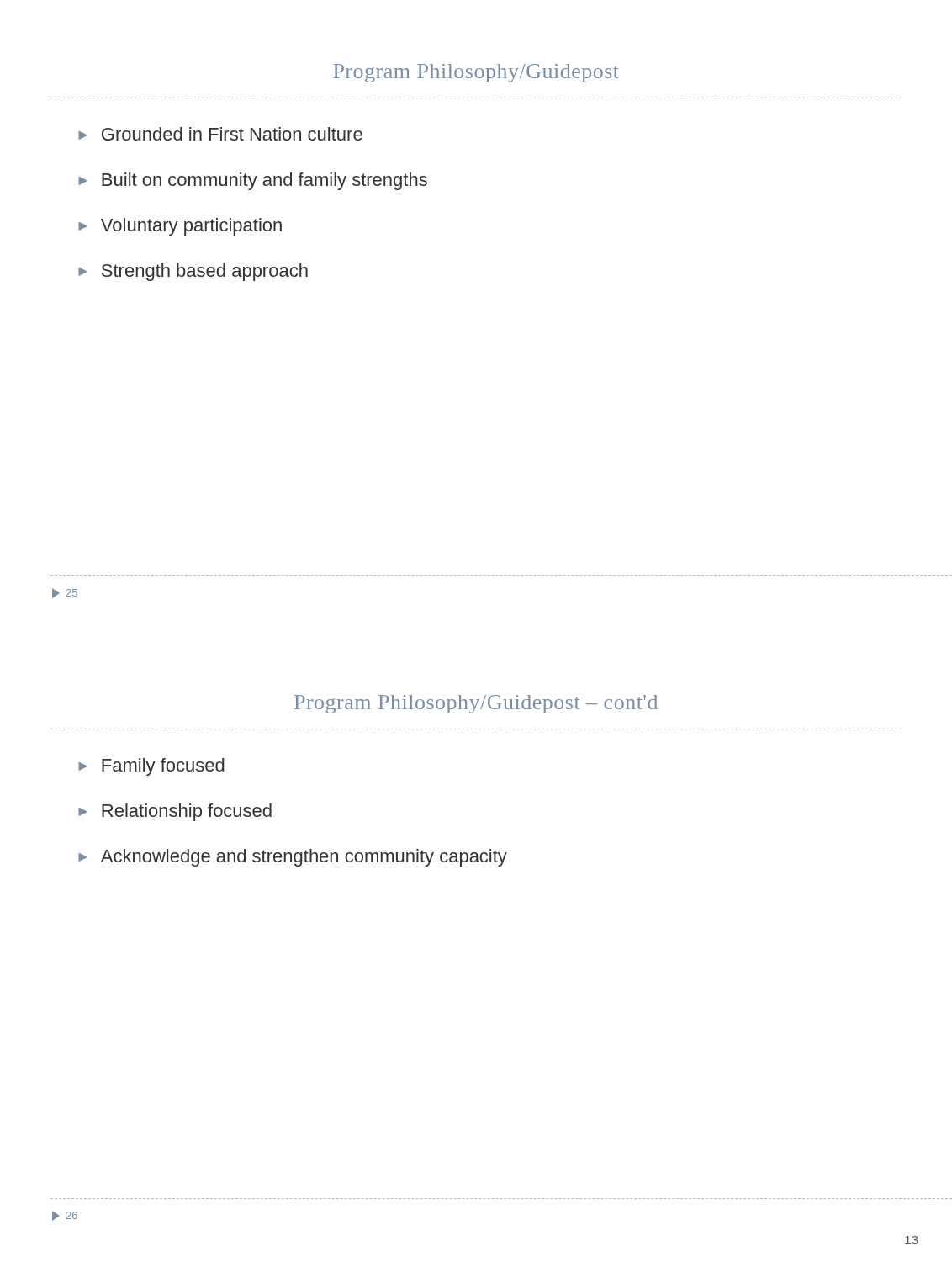
Task: Find the list item that reads "► Acknowledge and"
Action: coord(291,856)
